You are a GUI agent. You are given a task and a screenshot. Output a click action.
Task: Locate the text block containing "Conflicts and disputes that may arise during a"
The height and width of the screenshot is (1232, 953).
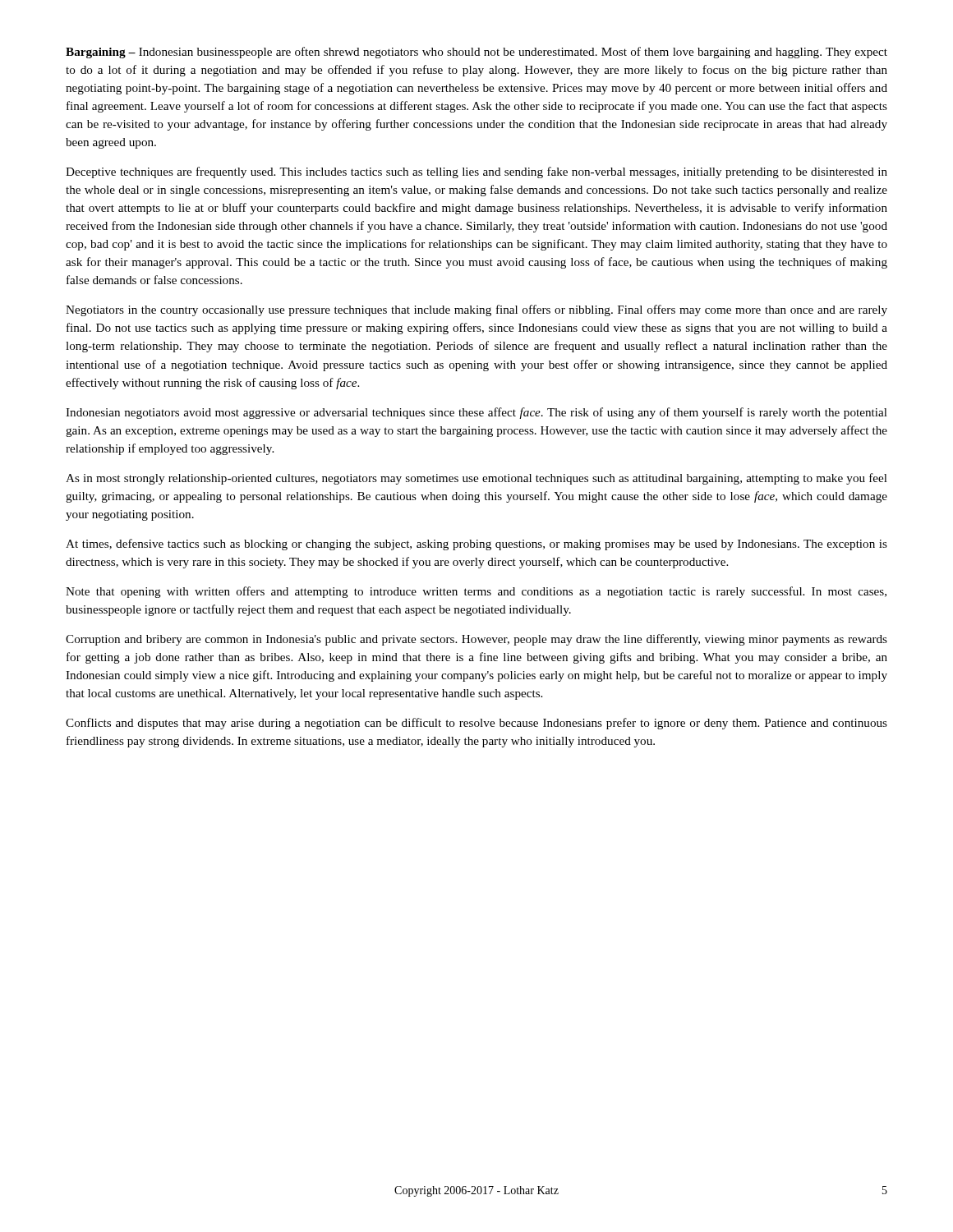pos(476,731)
